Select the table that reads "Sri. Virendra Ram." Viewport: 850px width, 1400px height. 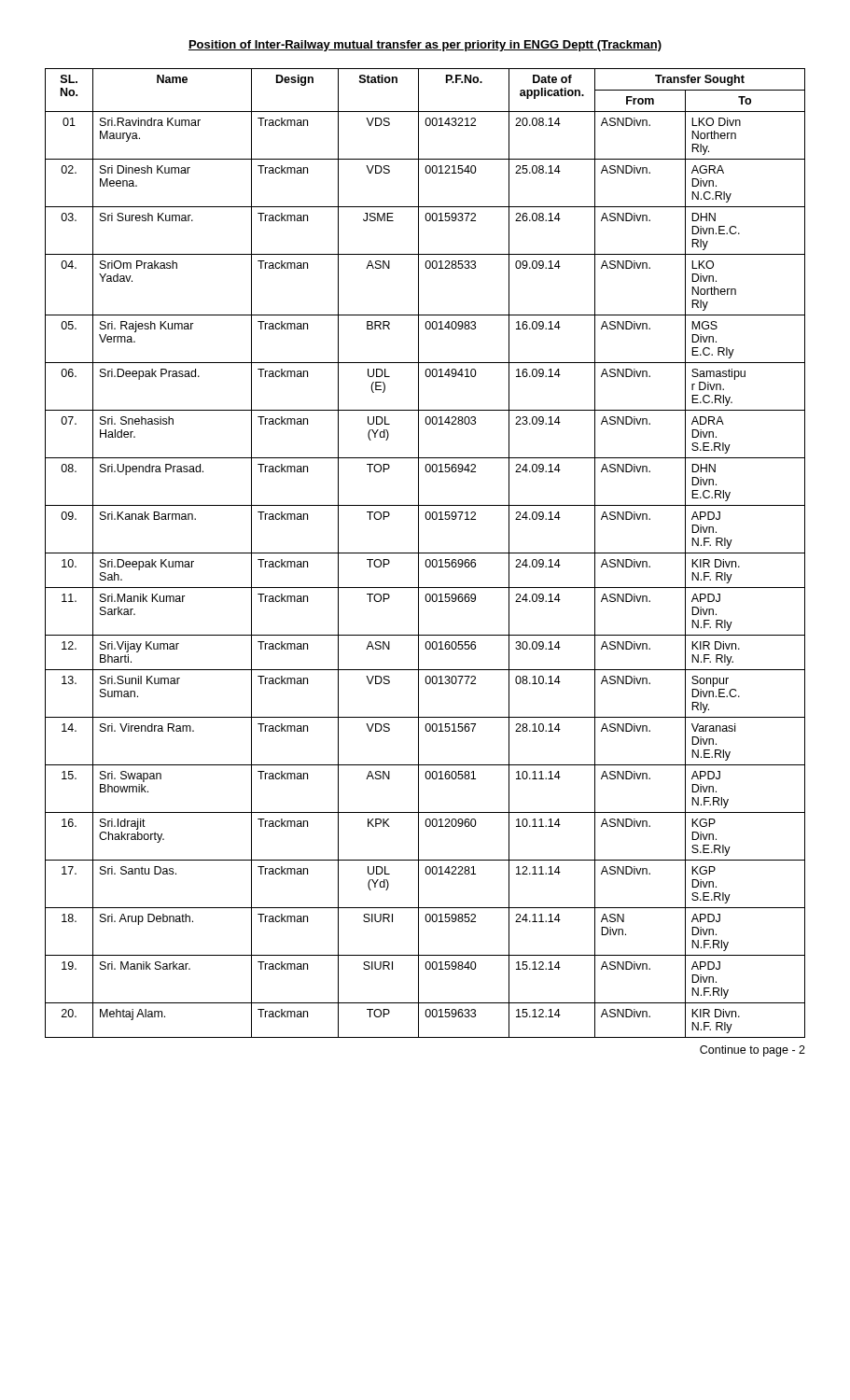[425, 553]
